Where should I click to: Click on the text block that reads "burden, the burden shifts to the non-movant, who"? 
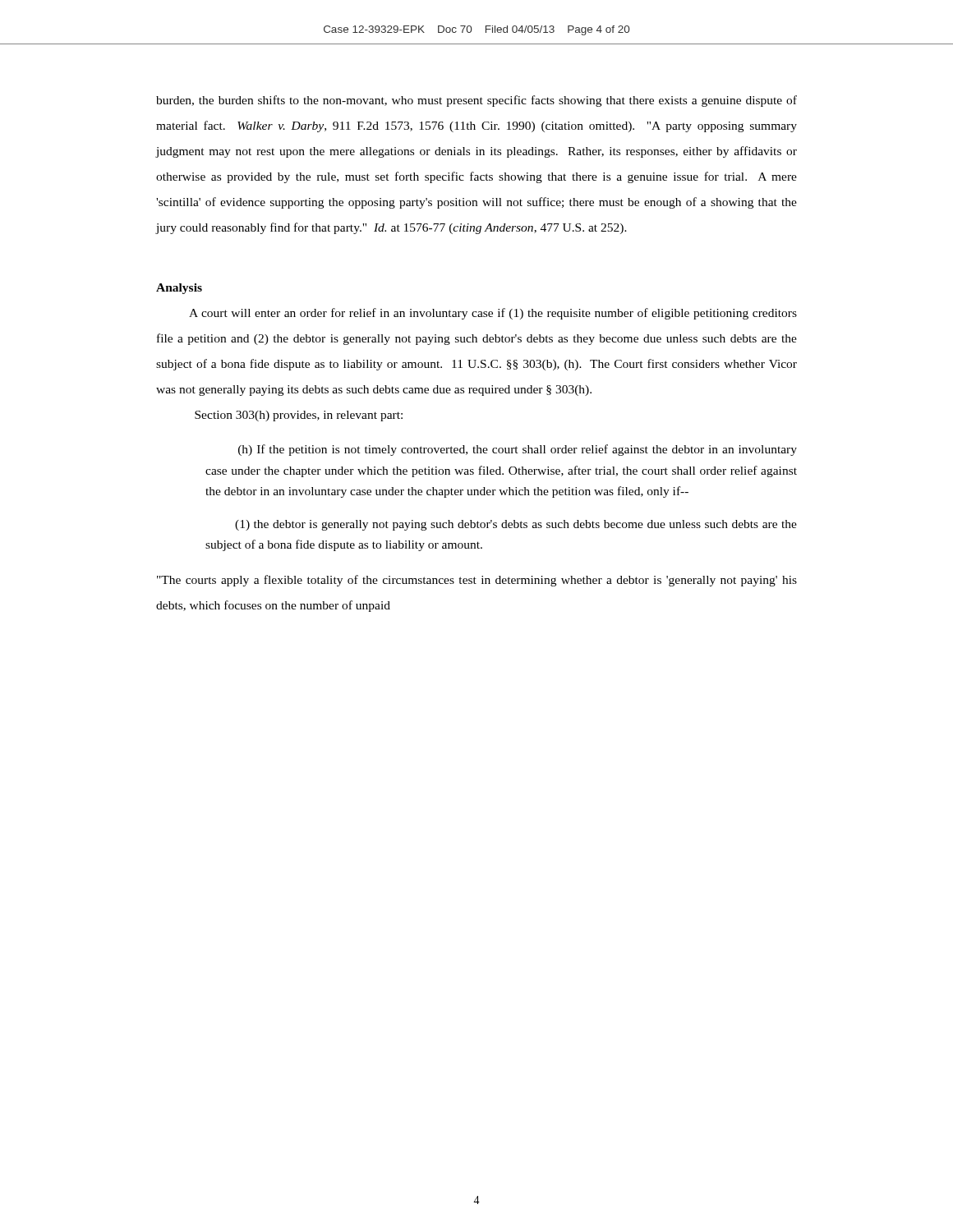click(476, 163)
